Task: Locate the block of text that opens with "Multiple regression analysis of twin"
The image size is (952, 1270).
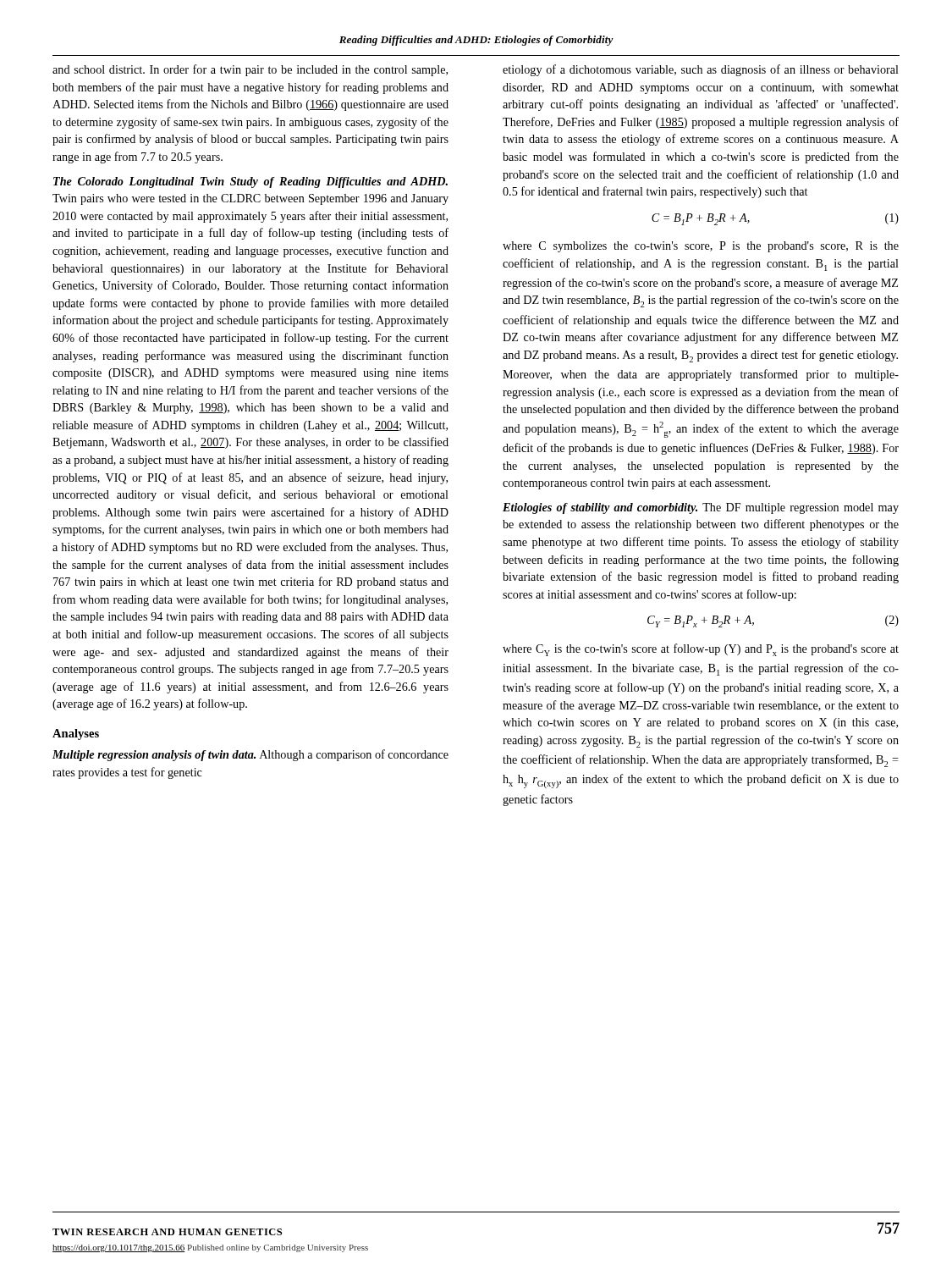Action: pos(250,763)
